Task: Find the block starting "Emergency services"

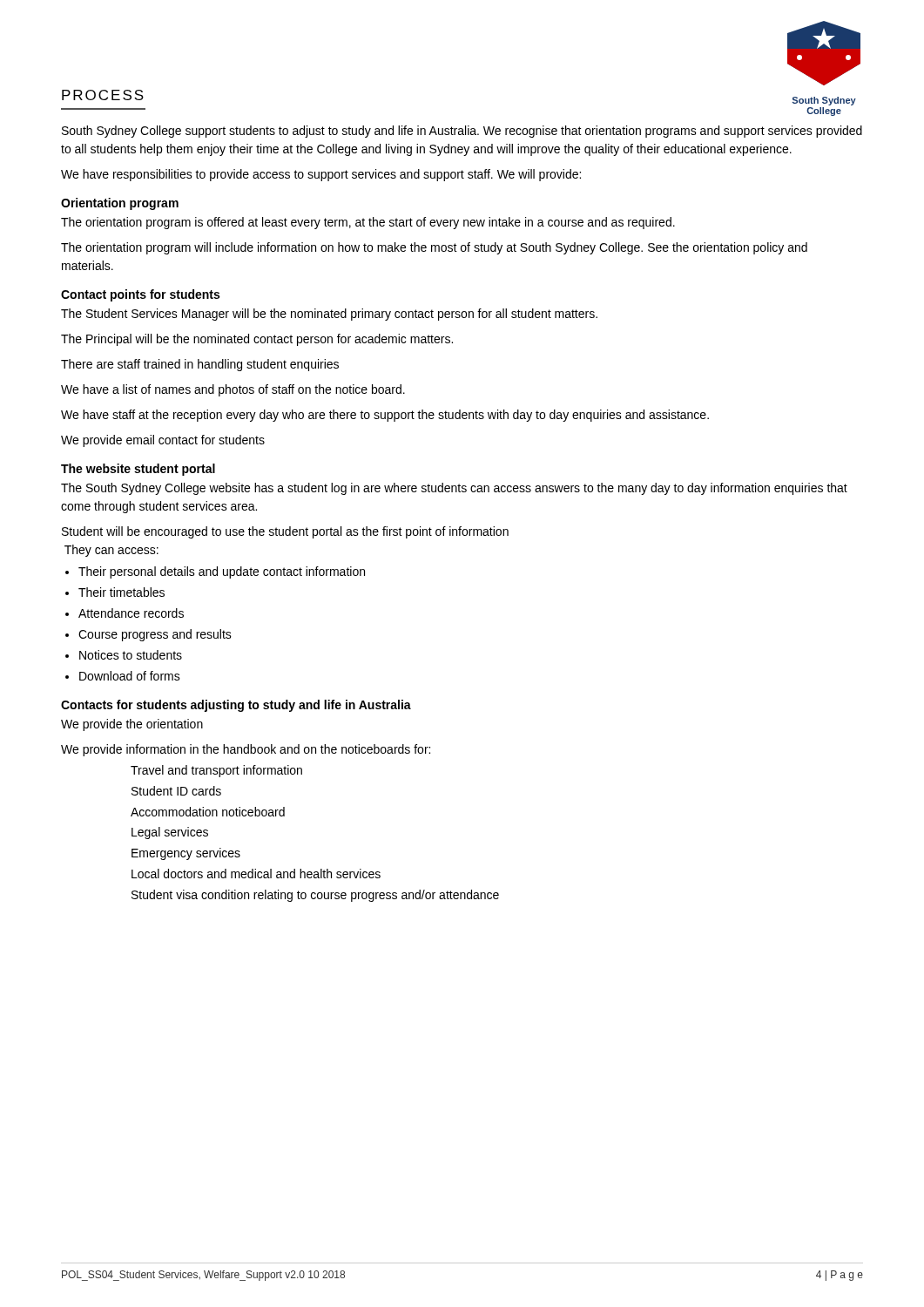Action: tap(186, 853)
